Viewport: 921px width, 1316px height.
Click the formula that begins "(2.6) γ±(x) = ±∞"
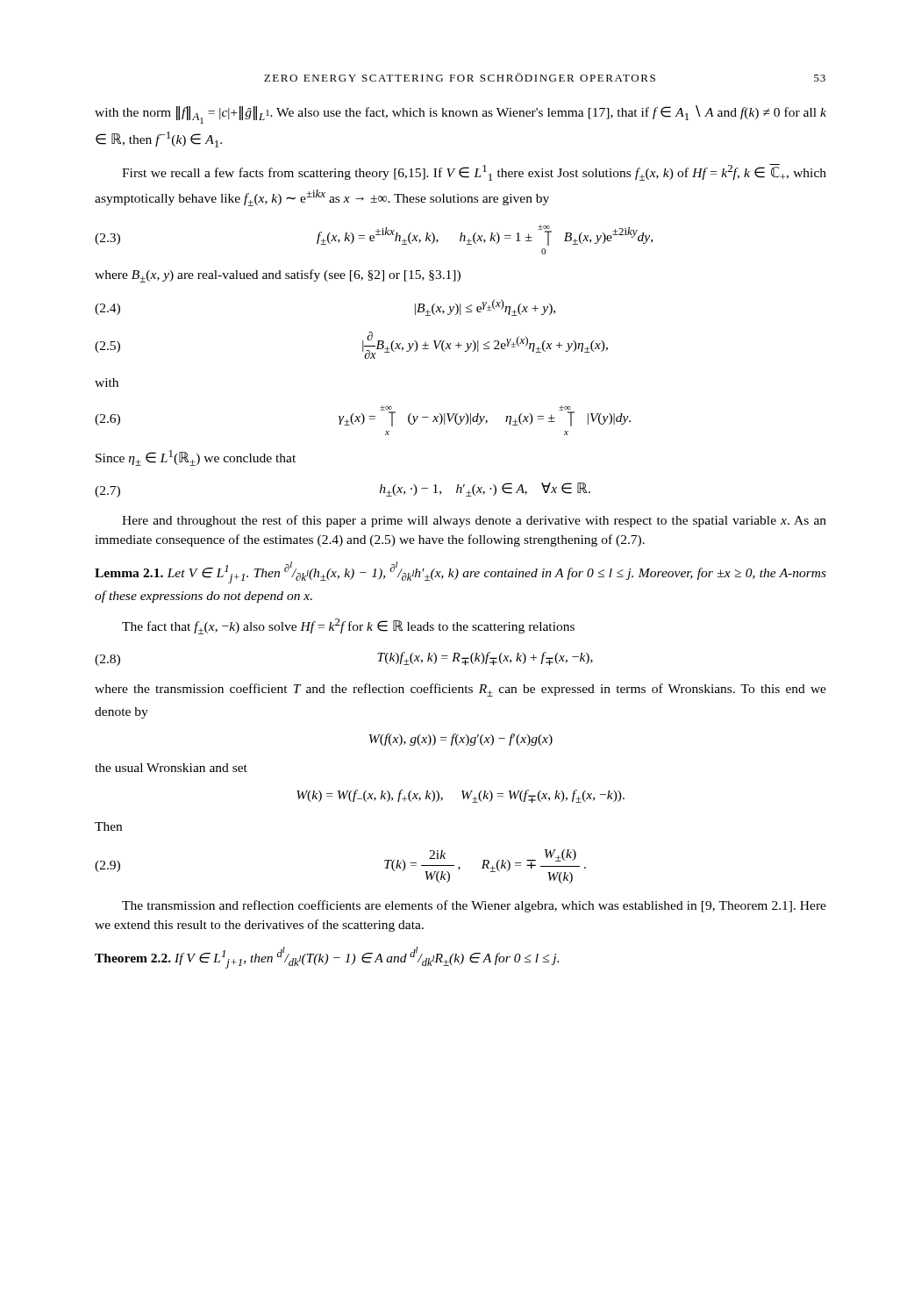[x=460, y=418]
